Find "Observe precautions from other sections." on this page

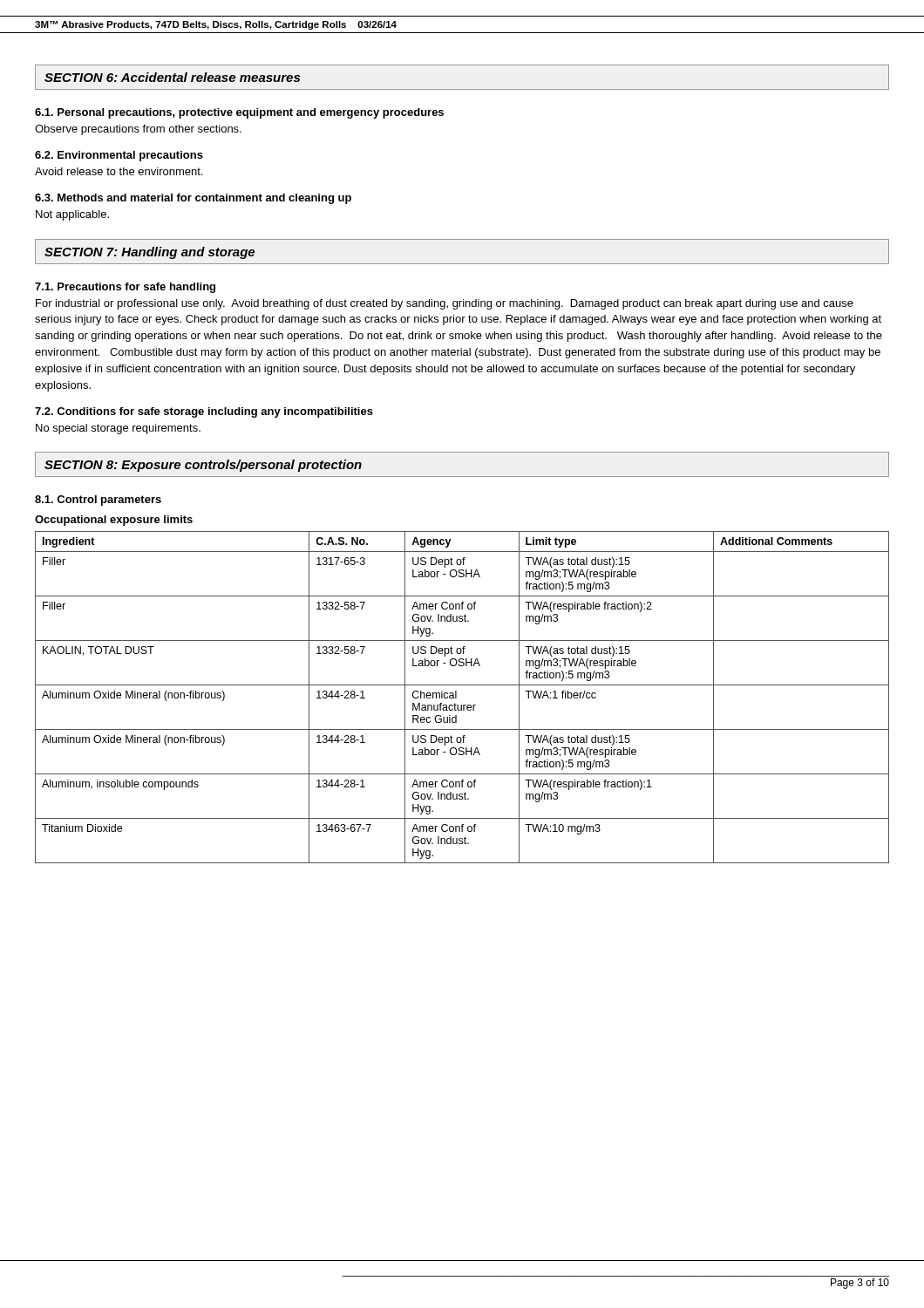coord(138,129)
